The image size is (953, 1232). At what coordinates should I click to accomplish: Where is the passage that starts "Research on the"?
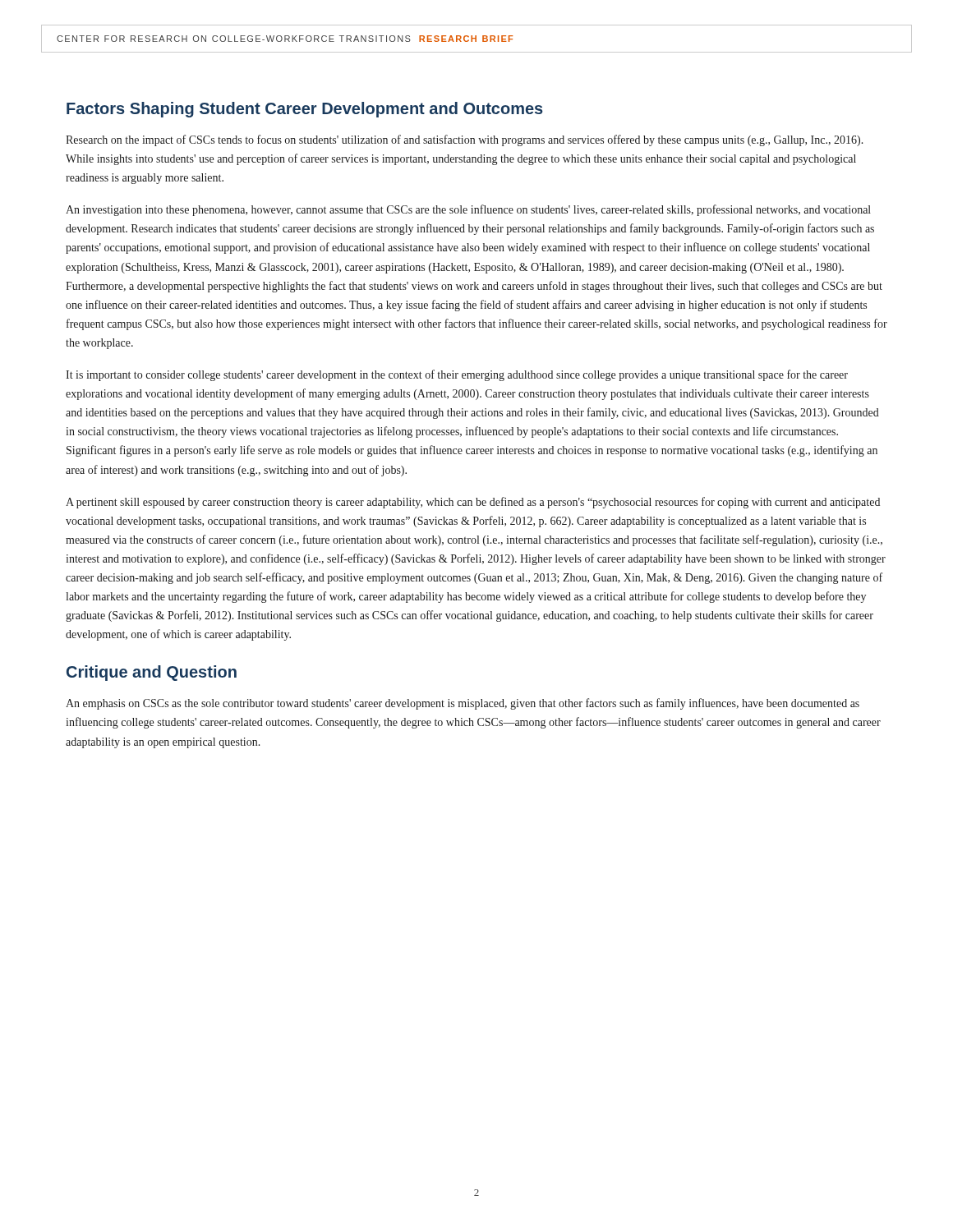476,159
